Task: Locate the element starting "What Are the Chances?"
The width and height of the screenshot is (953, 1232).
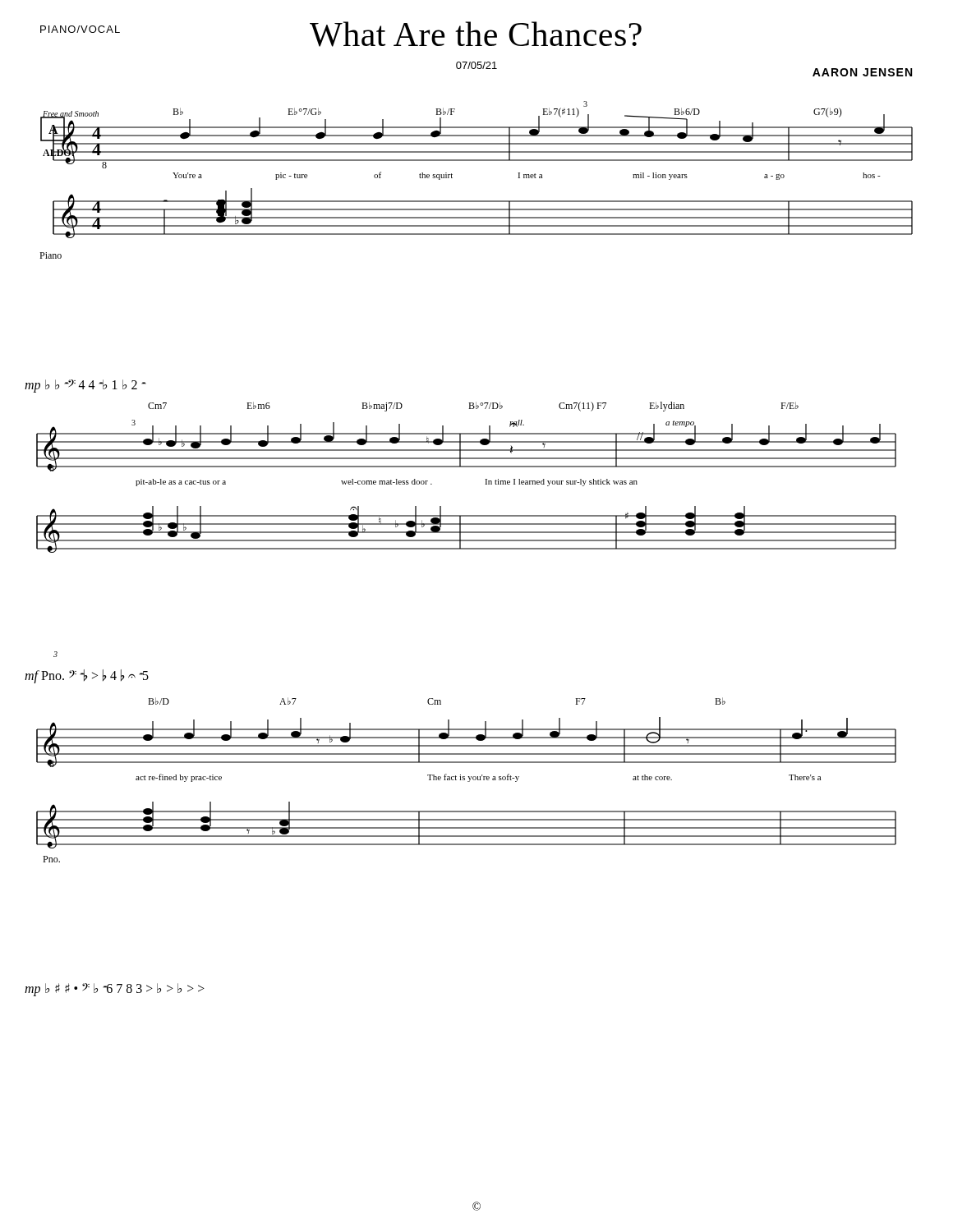Action: pyautogui.click(x=476, y=34)
